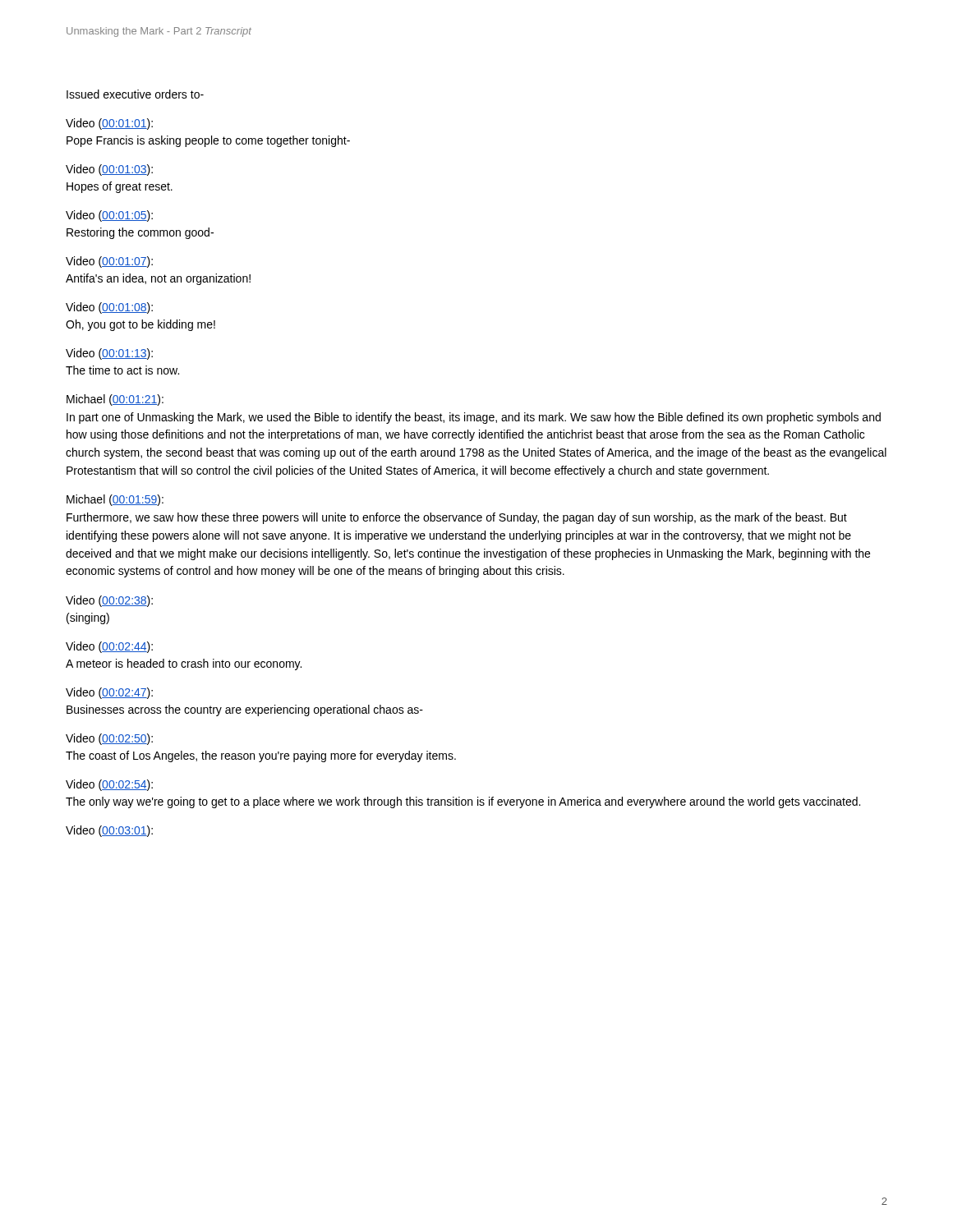The width and height of the screenshot is (953, 1232).
Task: Find the text with the text "Video (00:02:38): (singing)"
Action: pos(110,609)
